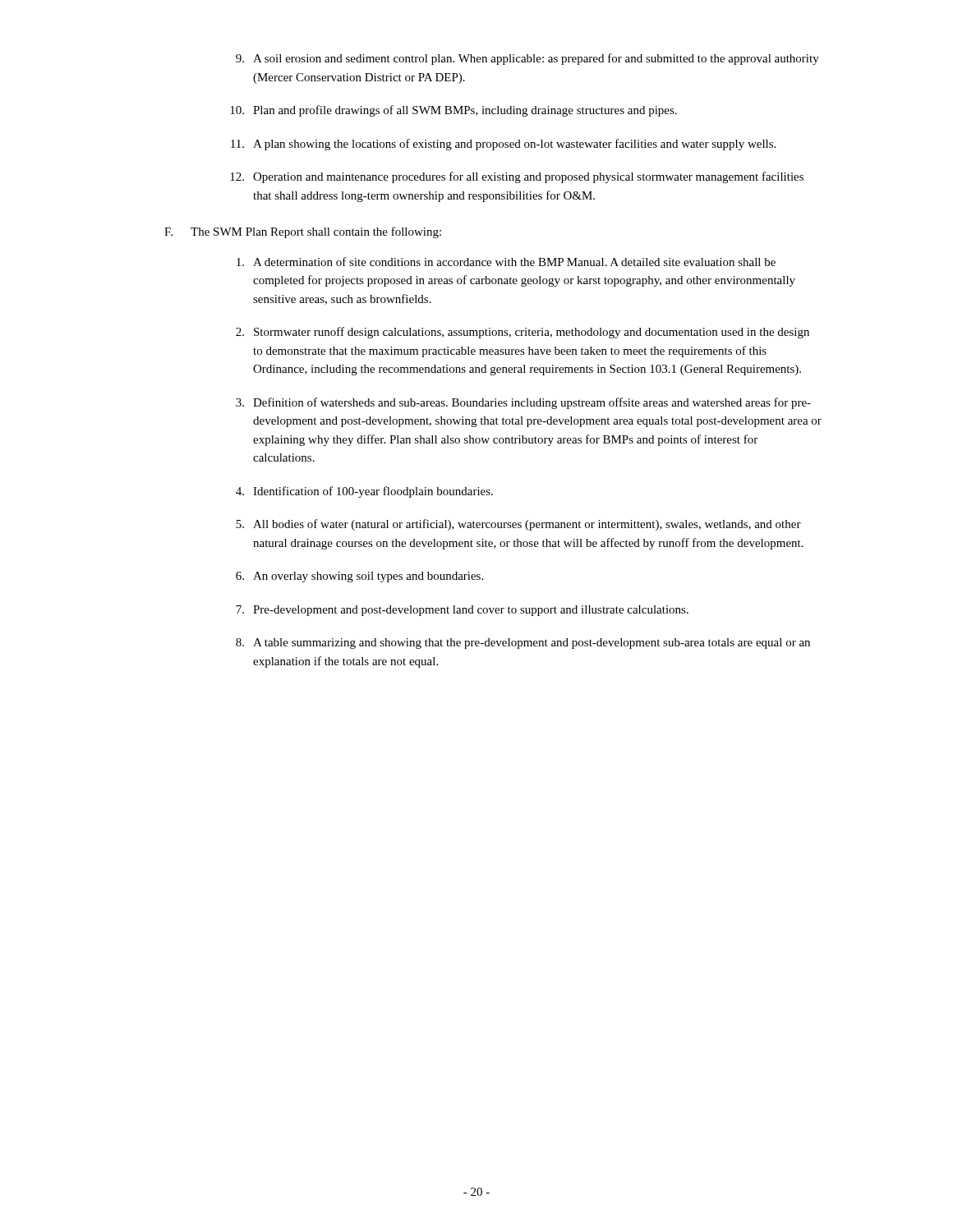Where is the passage that starts "8. A table summarizing and showing that"?
The image size is (953, 1232).
[x=518, y=652]
